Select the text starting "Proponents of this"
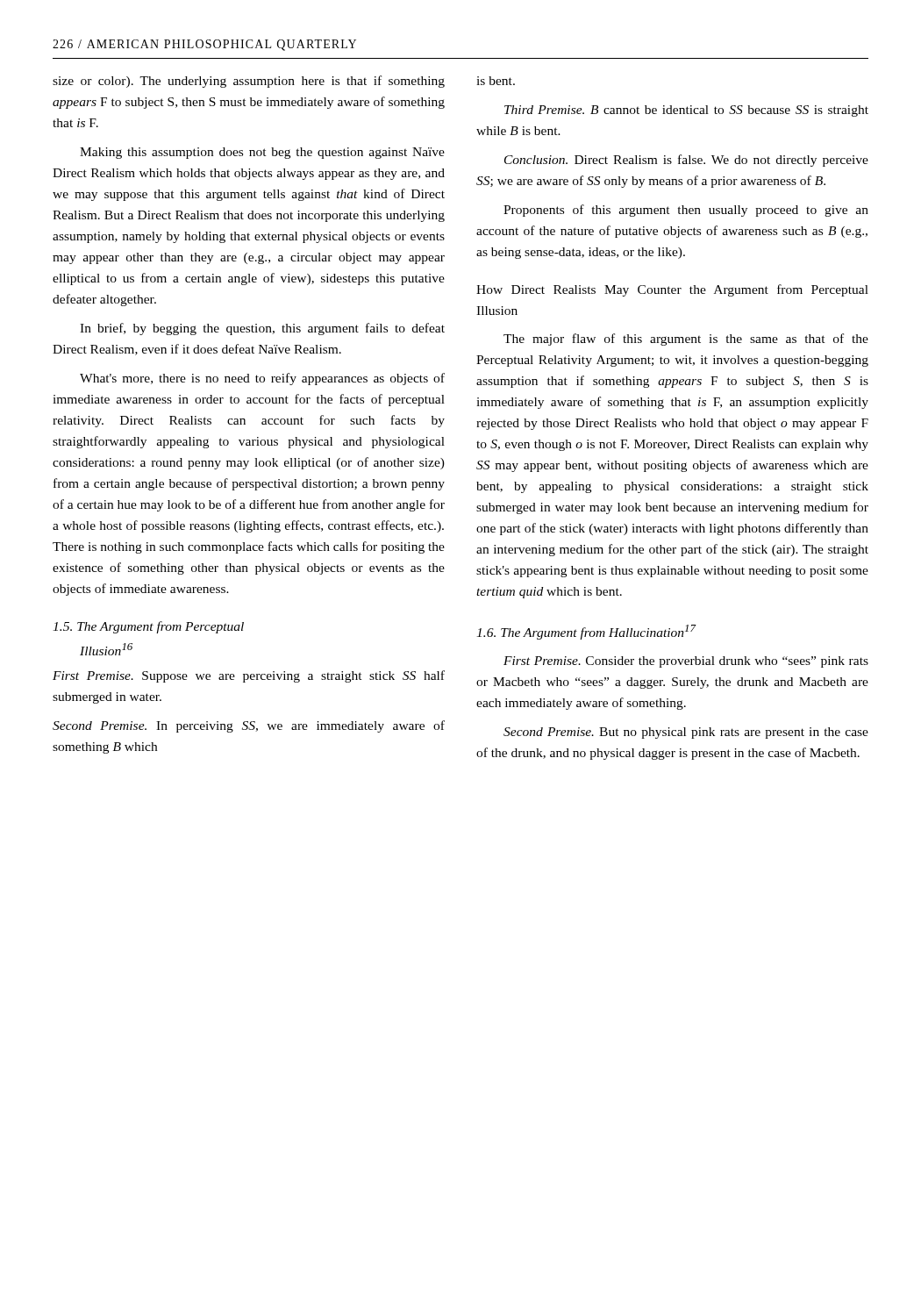Image resolution: width=921 pixels, height=1316 pixels. coord(672,231)
